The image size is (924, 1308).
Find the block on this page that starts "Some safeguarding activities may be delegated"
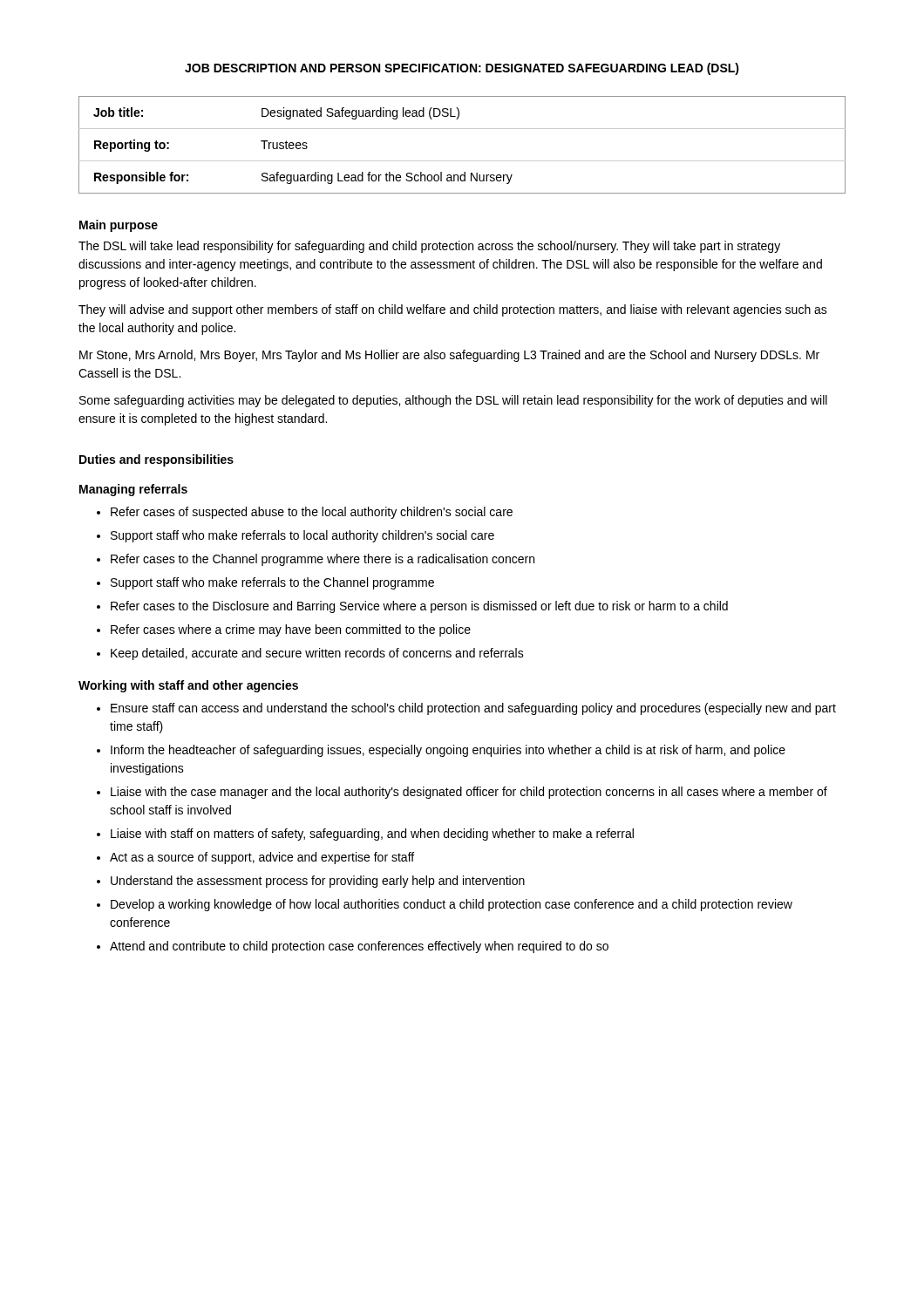coord(462,410)
